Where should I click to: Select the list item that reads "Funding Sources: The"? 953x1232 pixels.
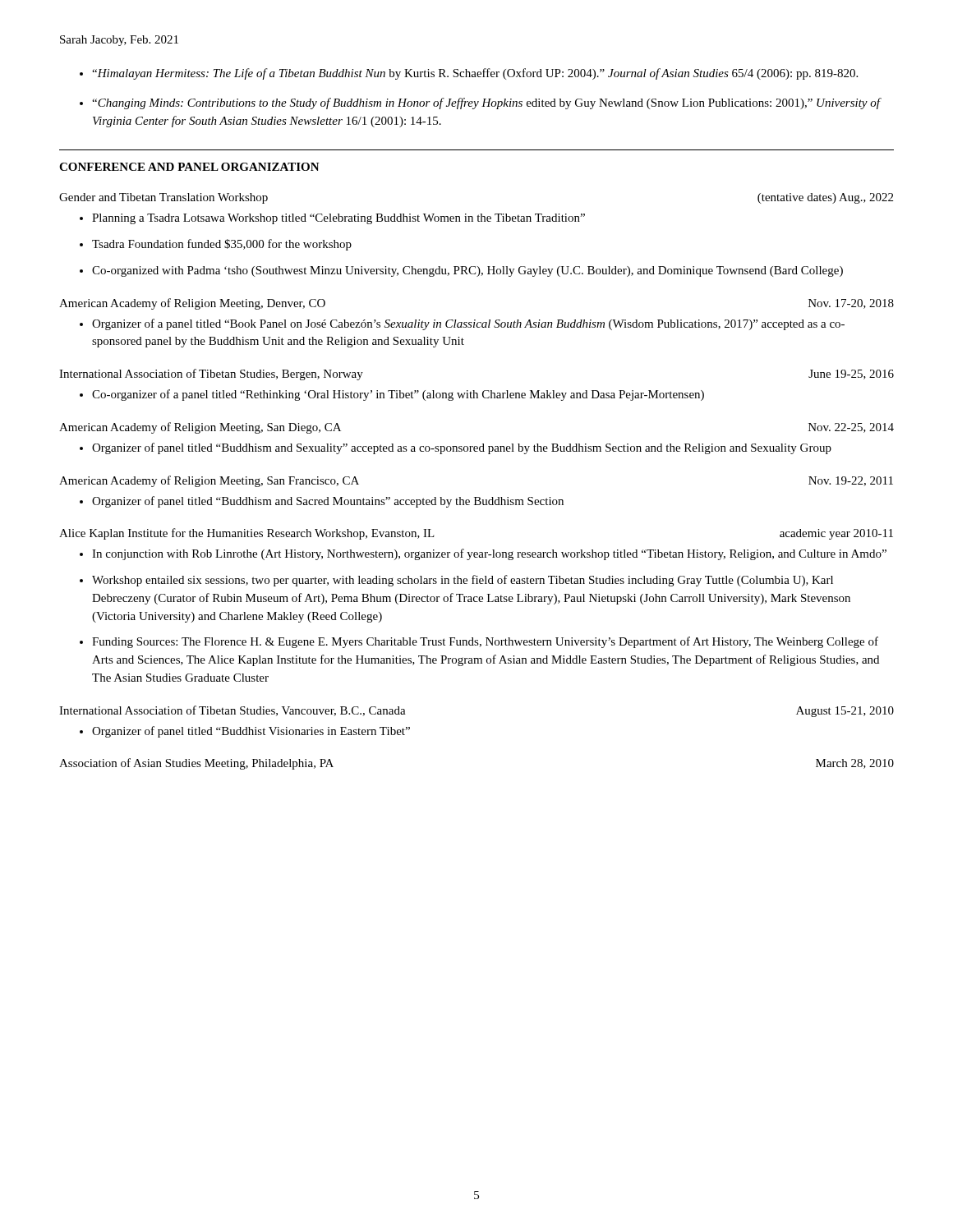(486, 660)
